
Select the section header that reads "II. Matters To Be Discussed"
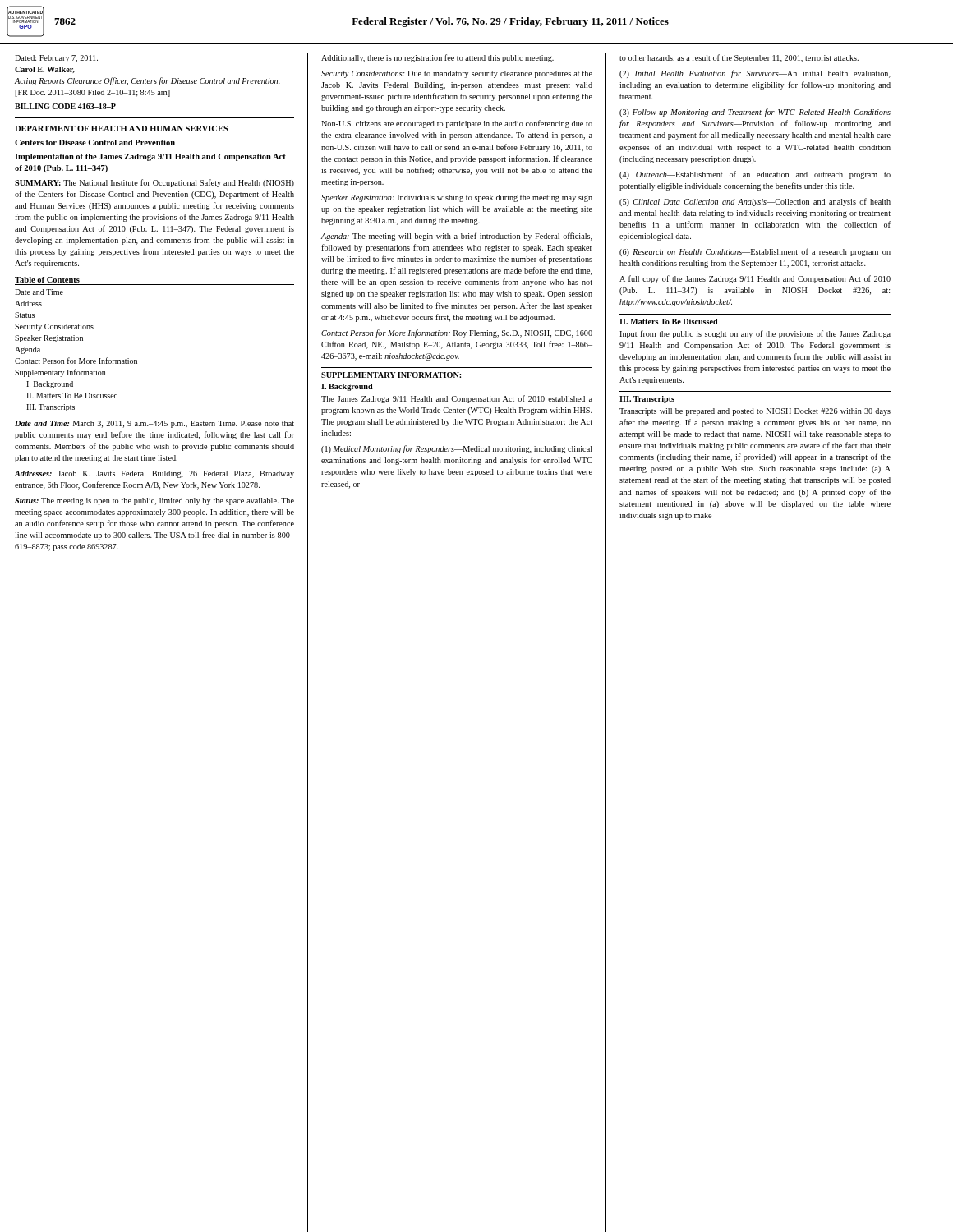coord(669,321)
